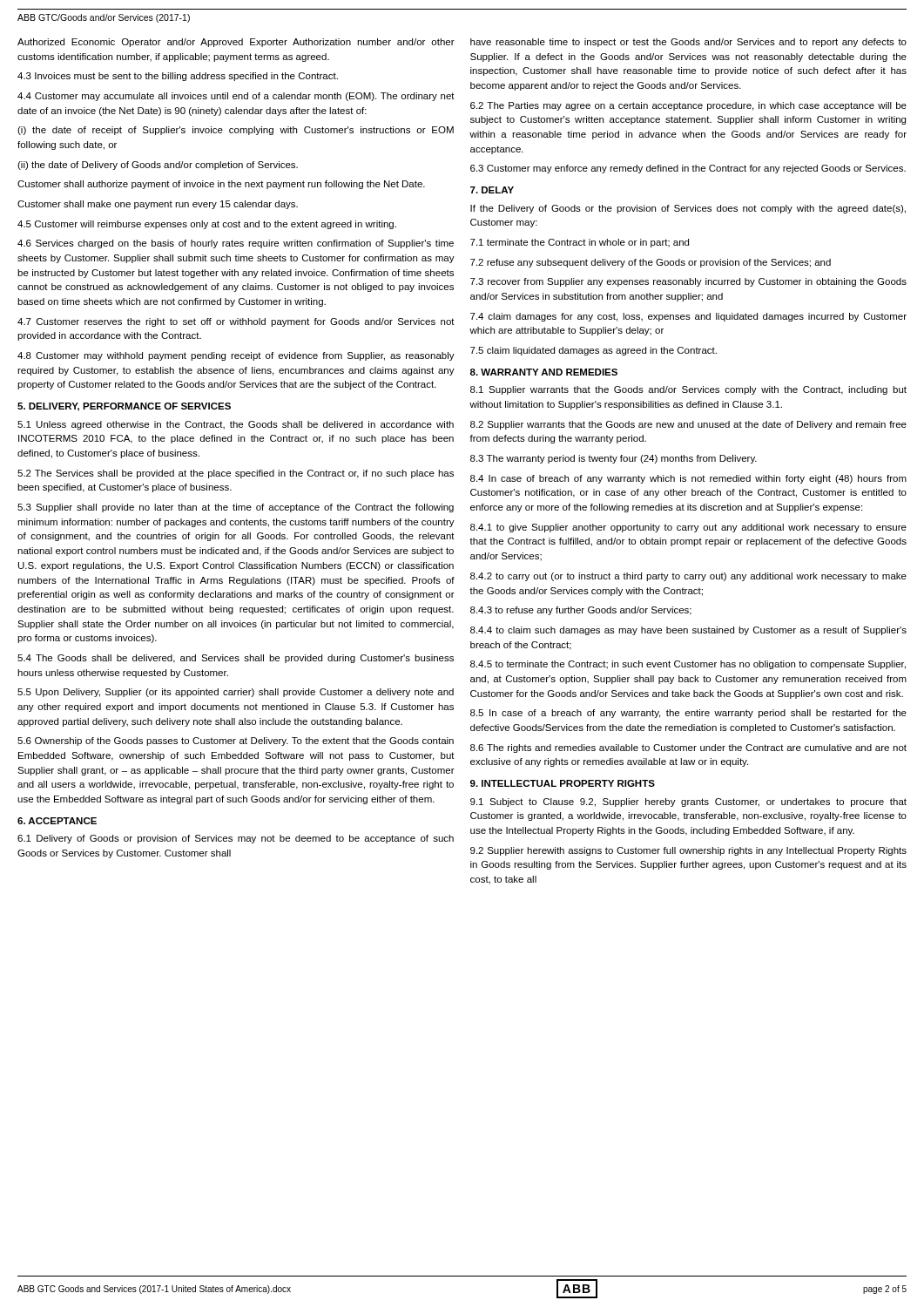Viewport: 924px width, 1307px height.
Task: Find the text block starting "2 Supplier warrants that the Goods"
Action: point(688,432)
